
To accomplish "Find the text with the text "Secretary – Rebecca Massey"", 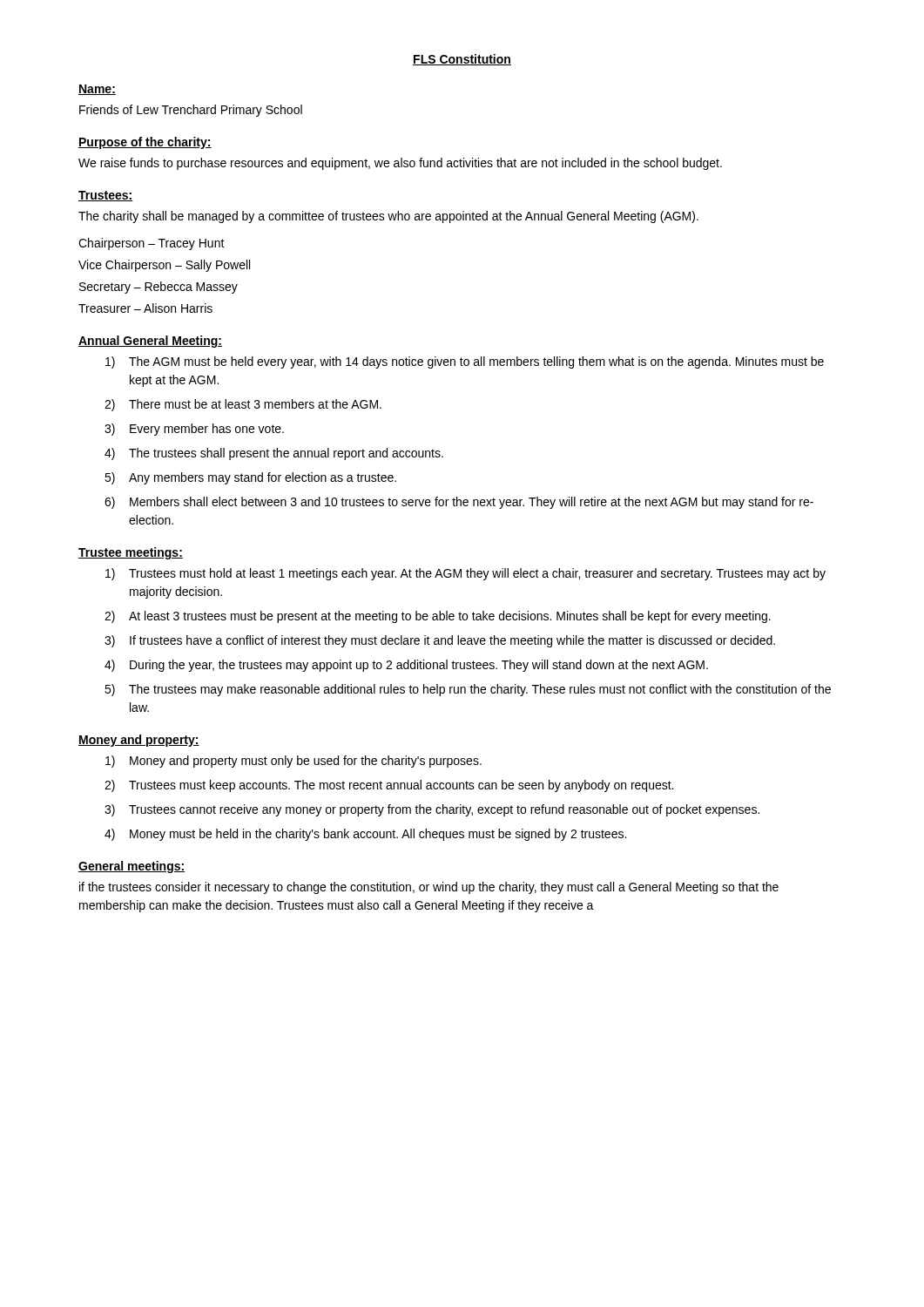I will click(x=158, y=287).
